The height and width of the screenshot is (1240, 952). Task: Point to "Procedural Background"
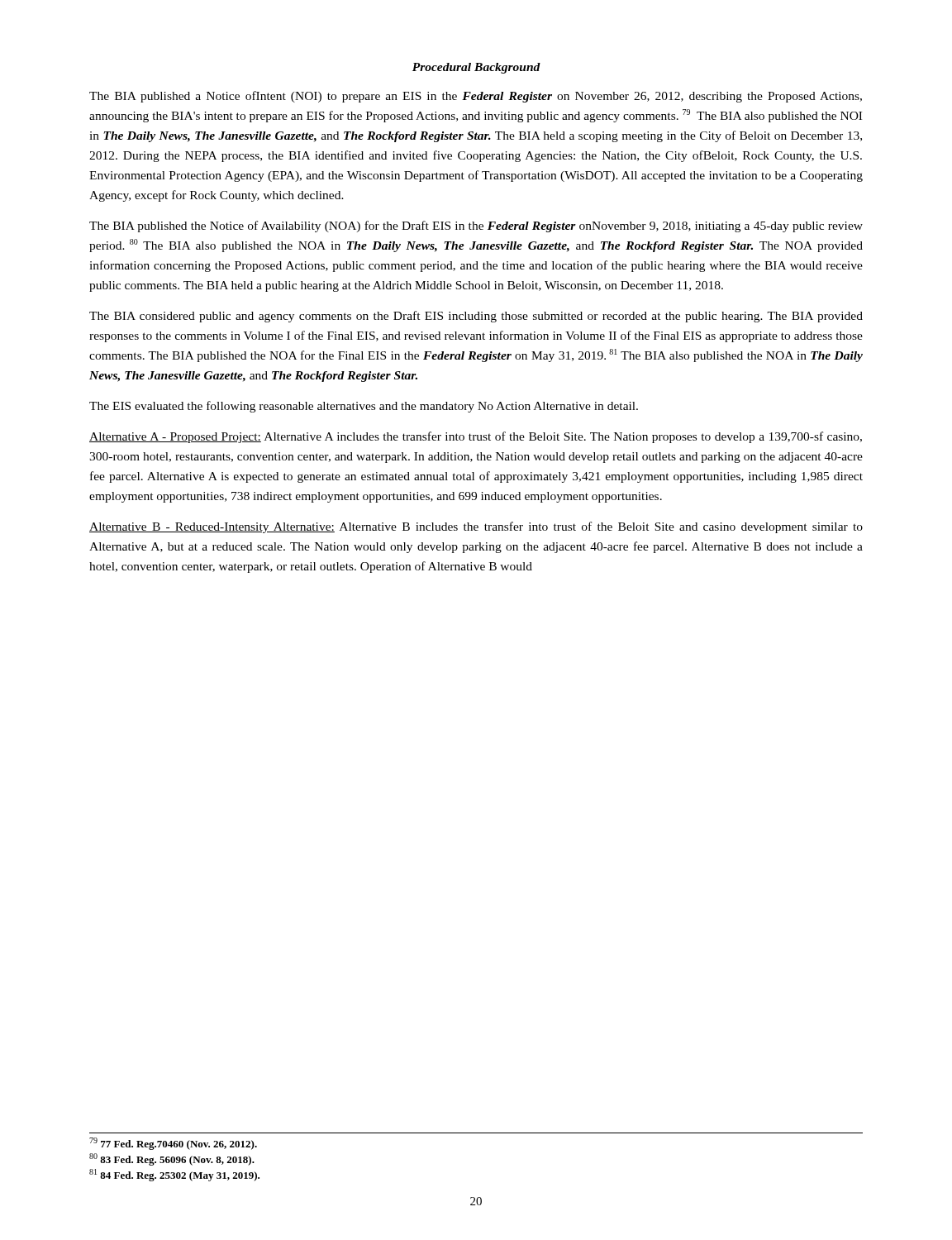click(476, 67)
